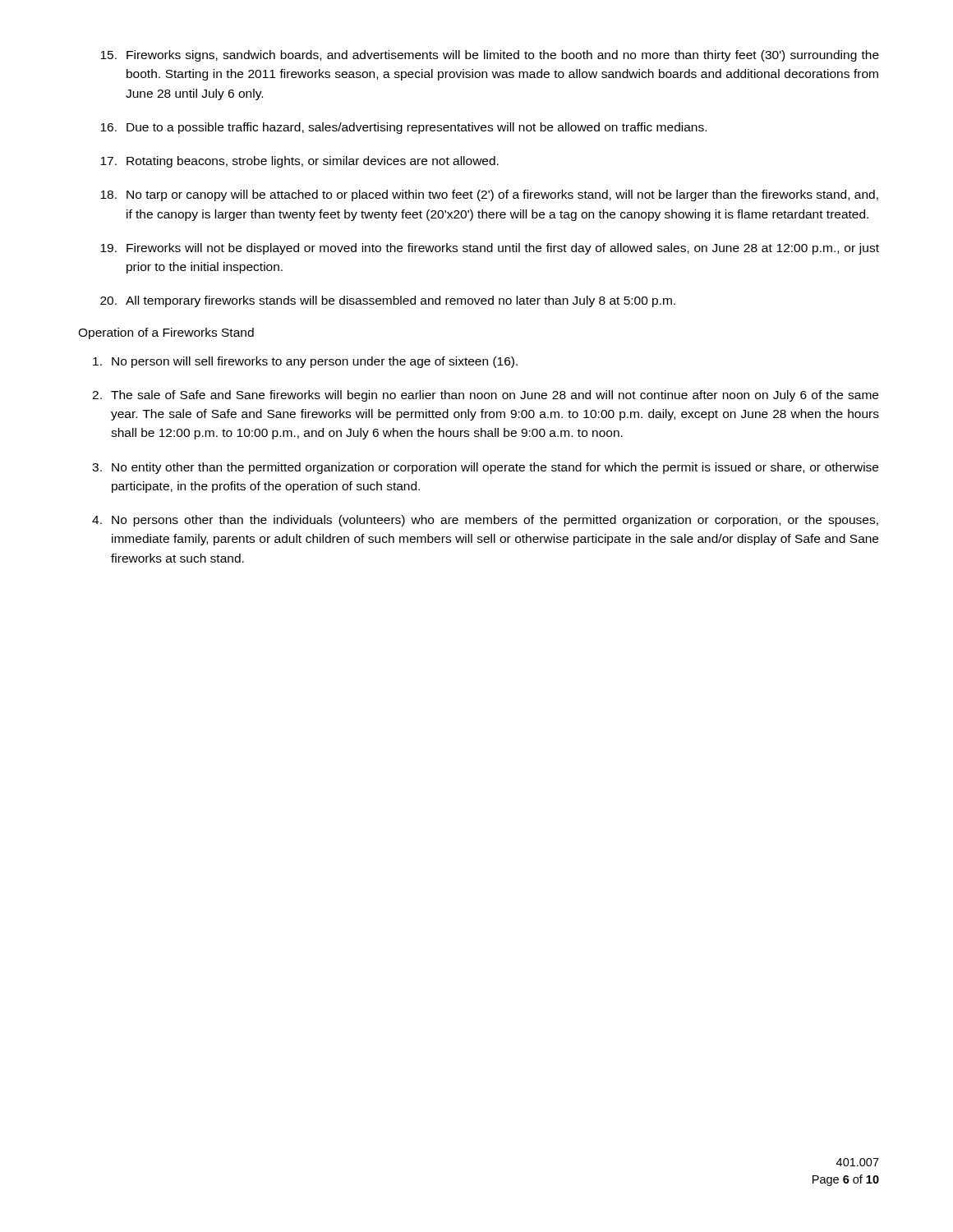The width and height of the screenshot is (953, 1232).
Task: Locate the block of text that opens with "19. Fireworks will"
Action: tap(479, 257)
